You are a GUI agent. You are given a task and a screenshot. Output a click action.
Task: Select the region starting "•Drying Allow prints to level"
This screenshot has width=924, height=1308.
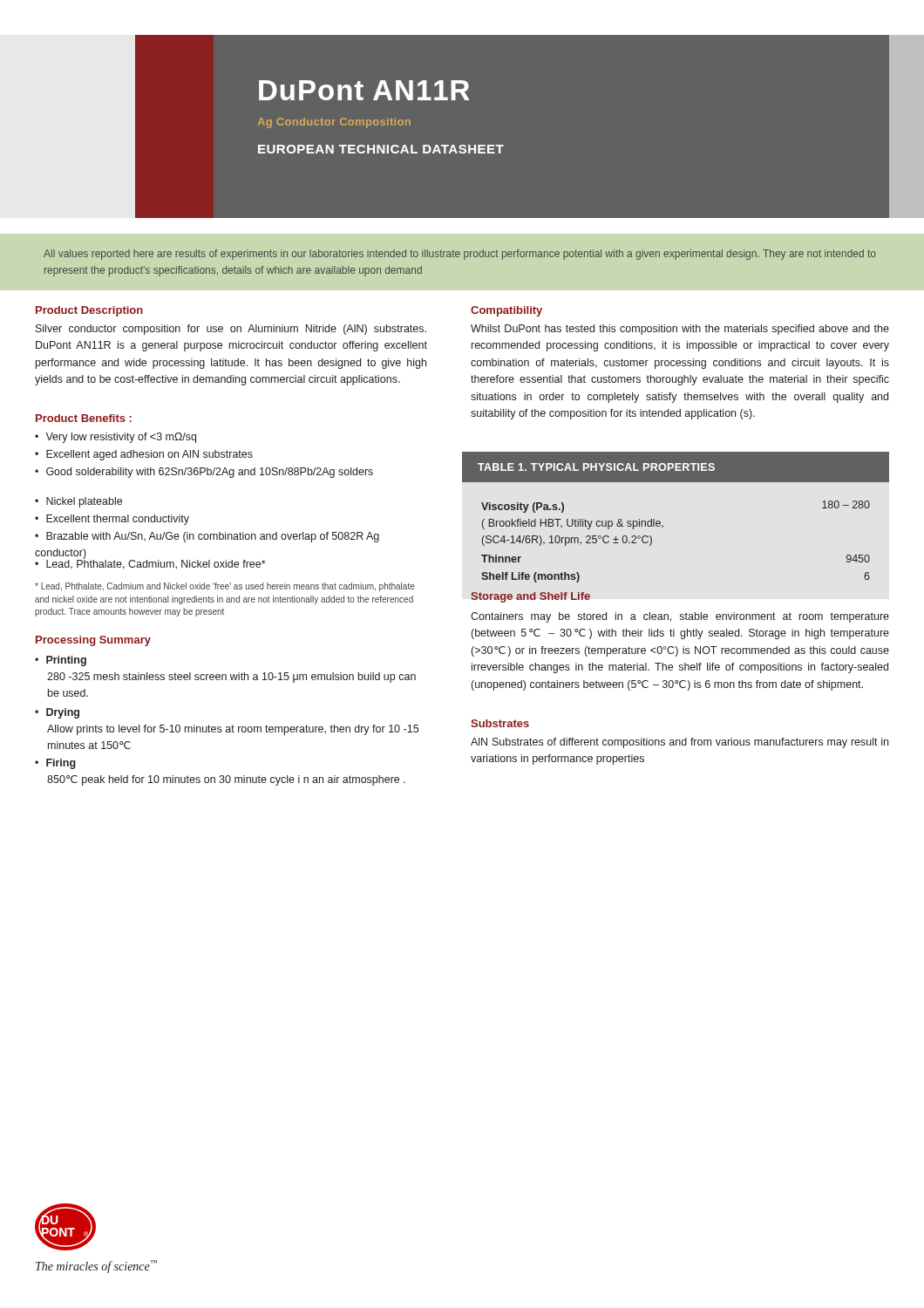(x=231, y=730)
